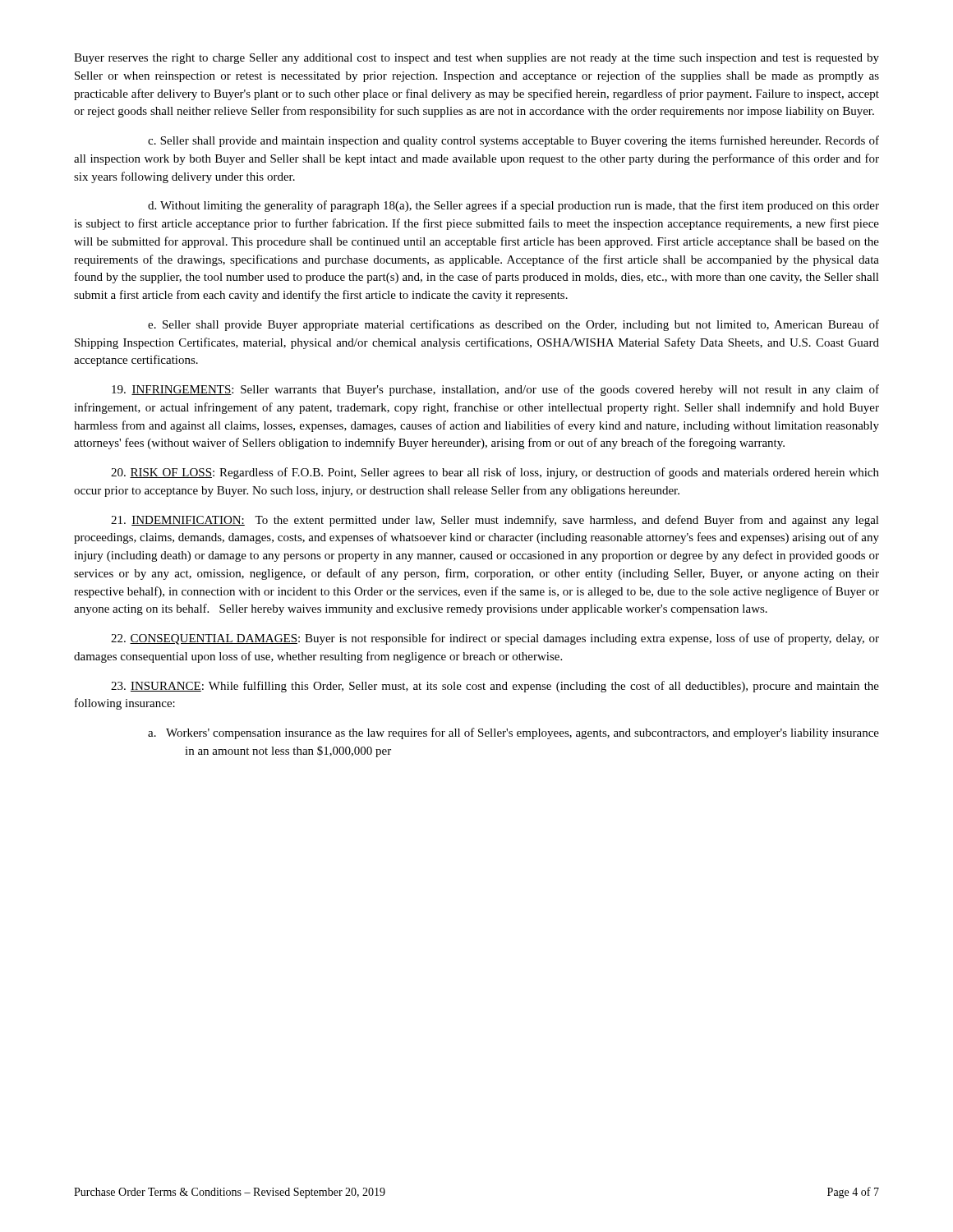Click the passage that begins "d. Without limiting the"
This screenshot has height=1232, width=953.
pyautogui.click(x=476, y=250)
